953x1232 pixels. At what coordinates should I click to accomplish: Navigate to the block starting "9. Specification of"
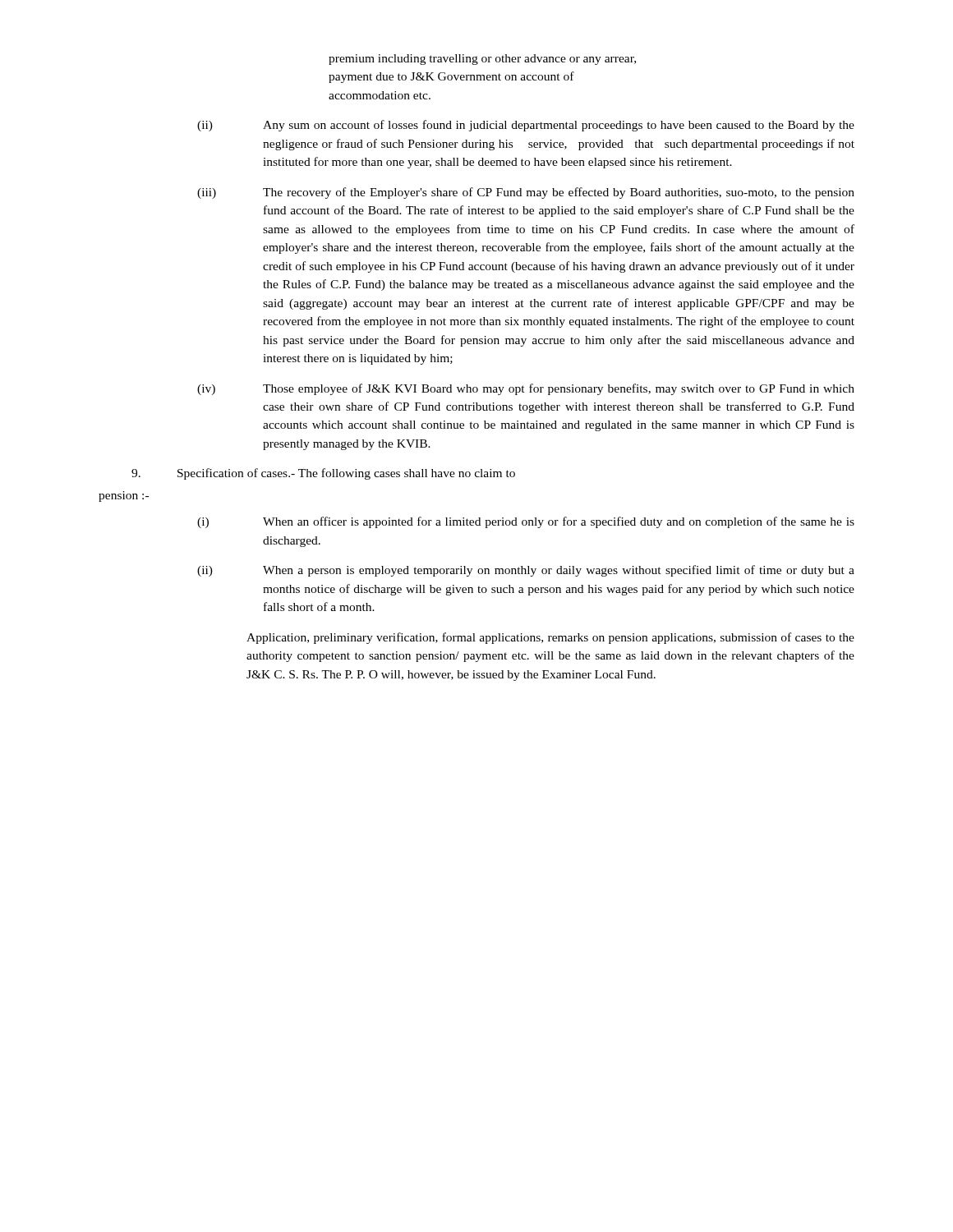coord(476,474)
